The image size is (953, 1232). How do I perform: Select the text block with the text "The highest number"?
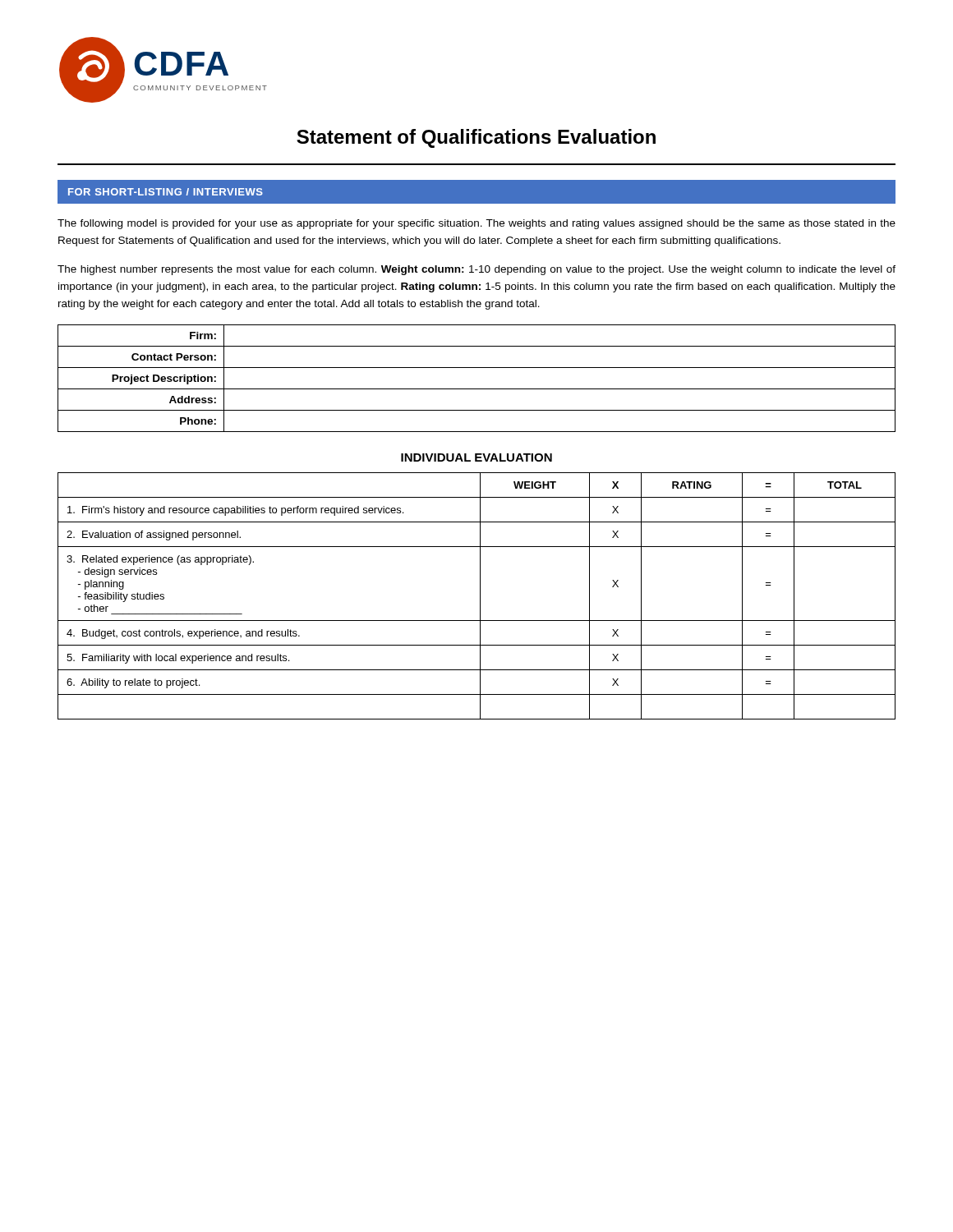(x=476, y=286)
